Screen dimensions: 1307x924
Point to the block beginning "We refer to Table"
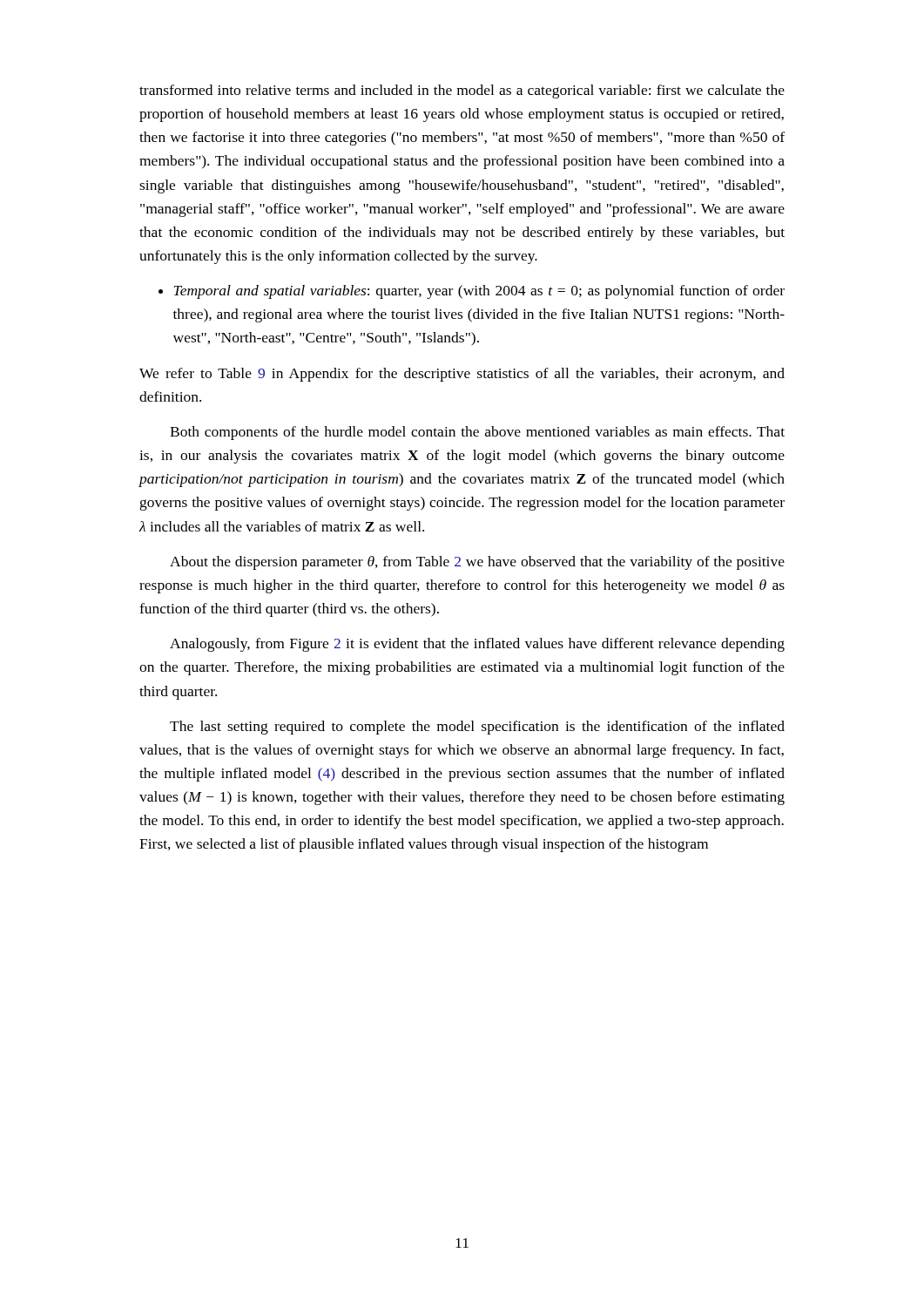[x=462, y=385]
